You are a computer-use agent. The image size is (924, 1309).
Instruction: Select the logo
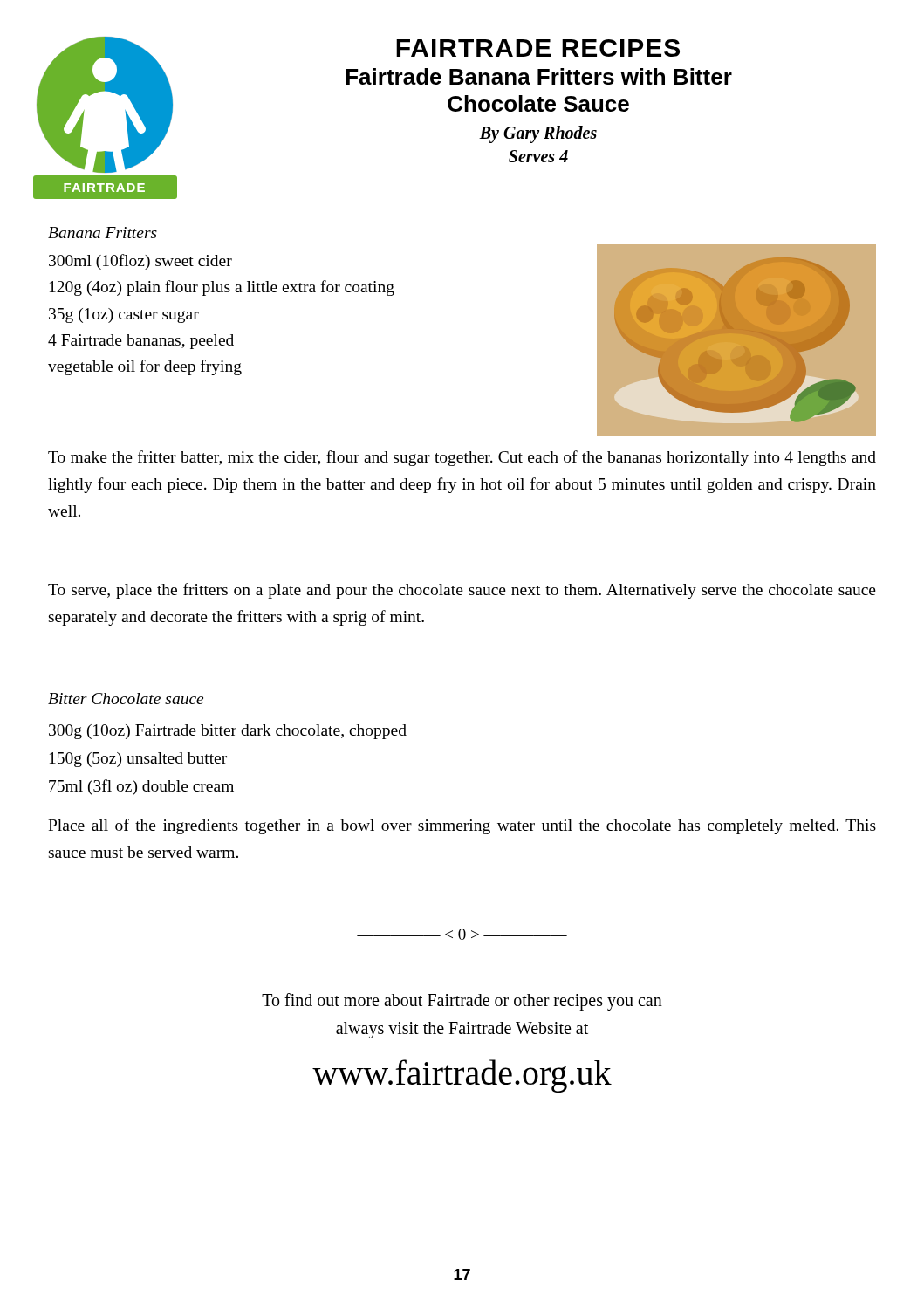(105, 116)
